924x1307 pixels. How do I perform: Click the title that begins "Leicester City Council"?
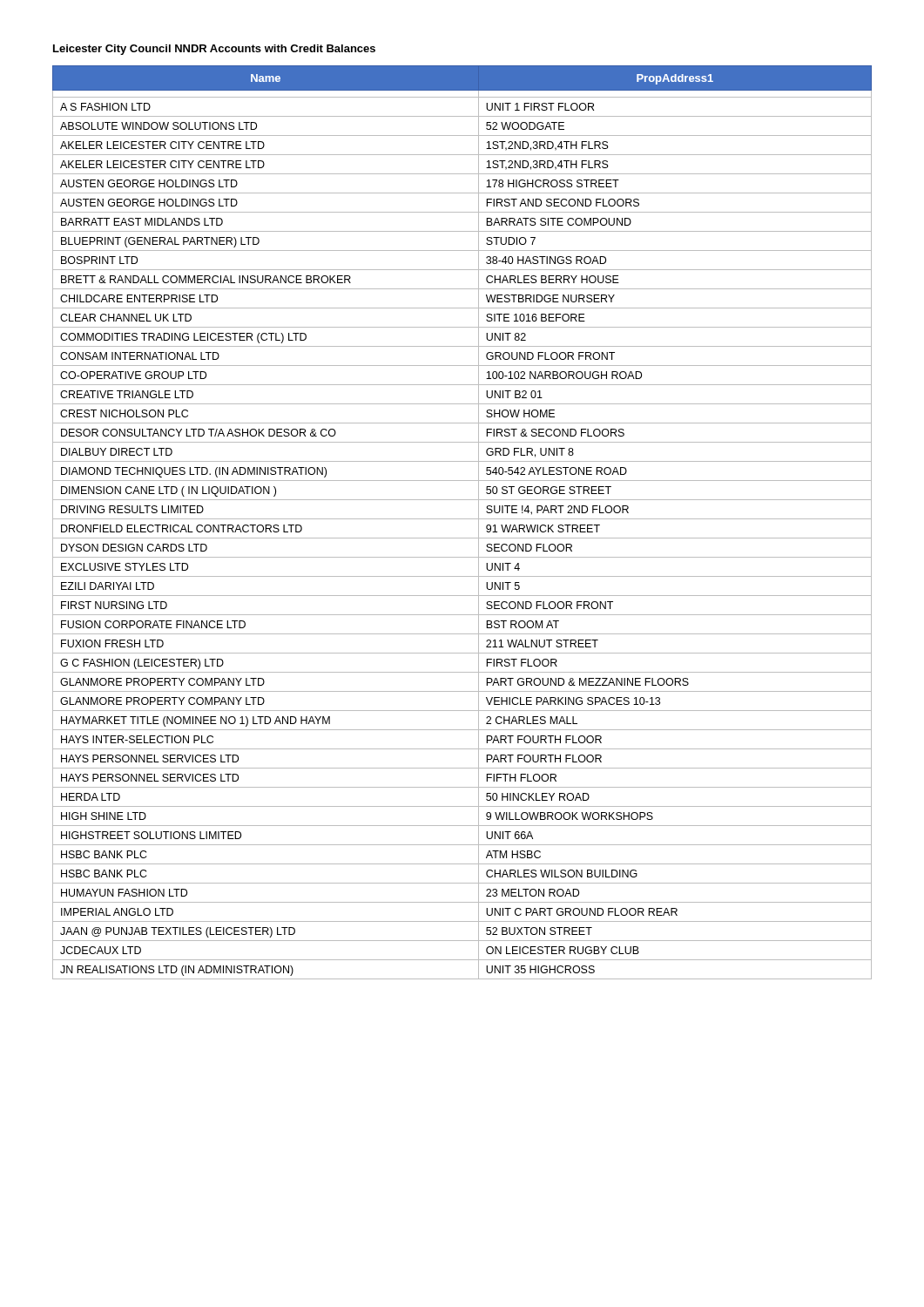pos(214,48)
